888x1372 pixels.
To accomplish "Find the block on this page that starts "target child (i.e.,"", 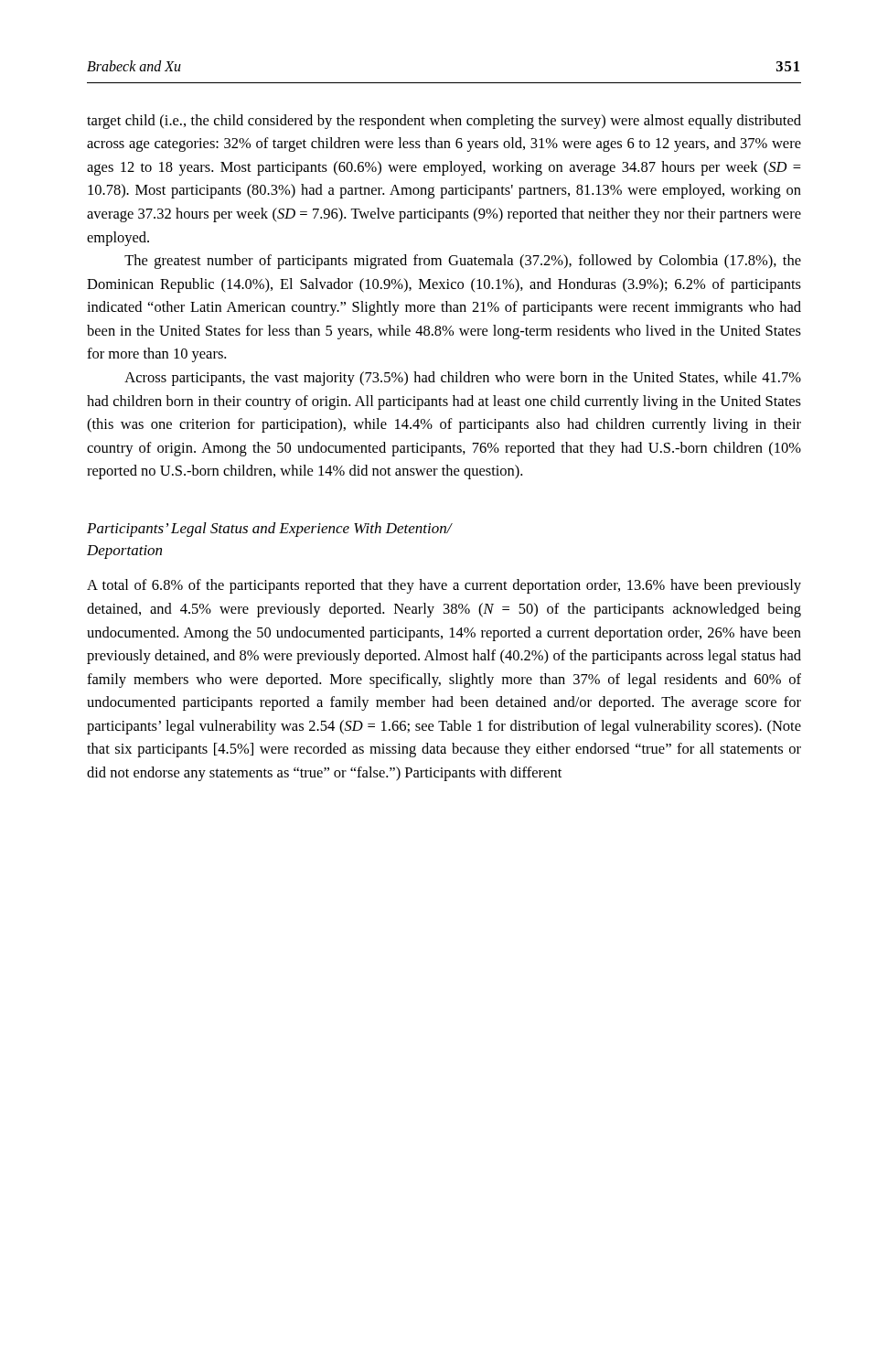I will [x=444, y=296].
